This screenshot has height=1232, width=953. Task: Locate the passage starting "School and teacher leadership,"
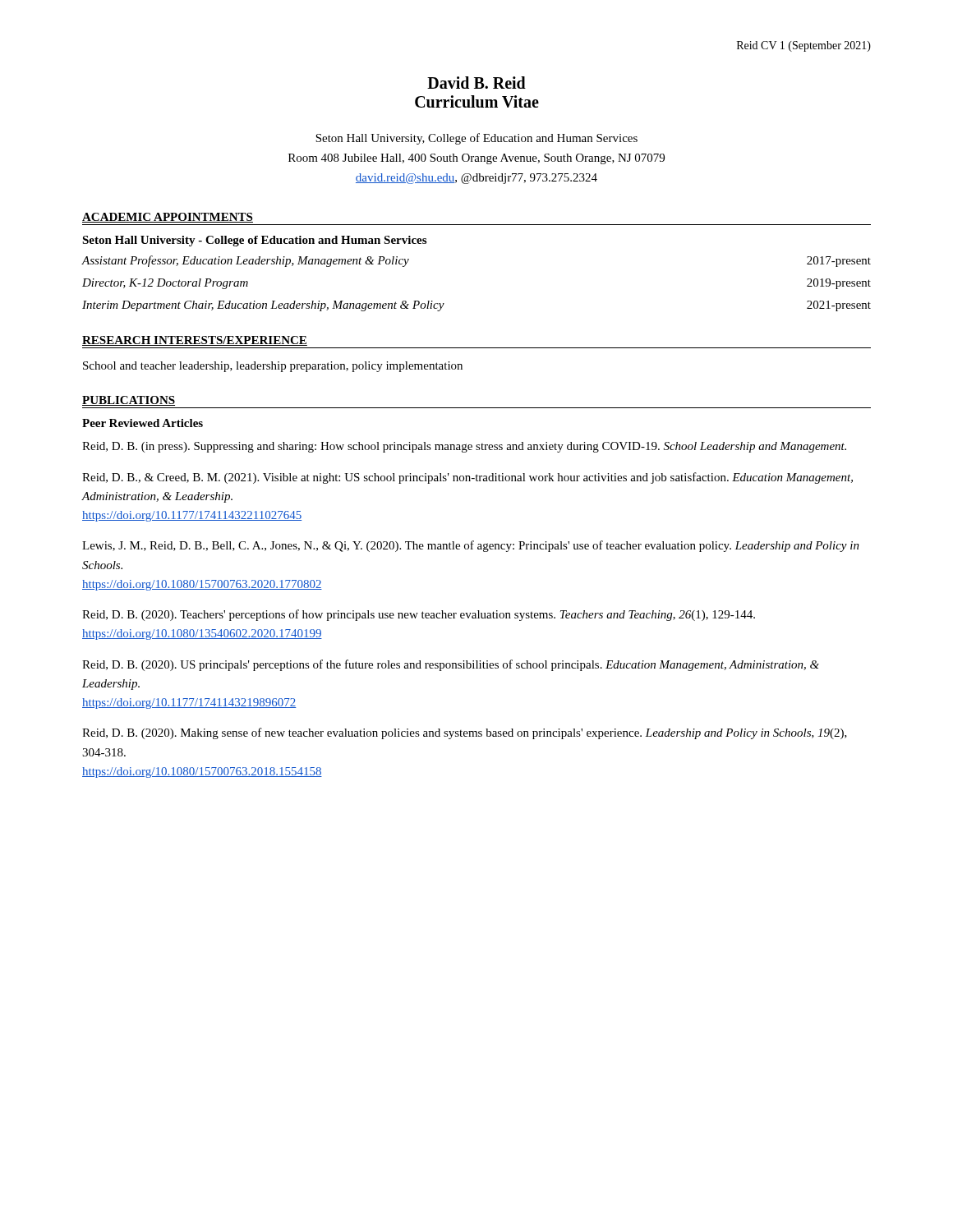(273, 365)
